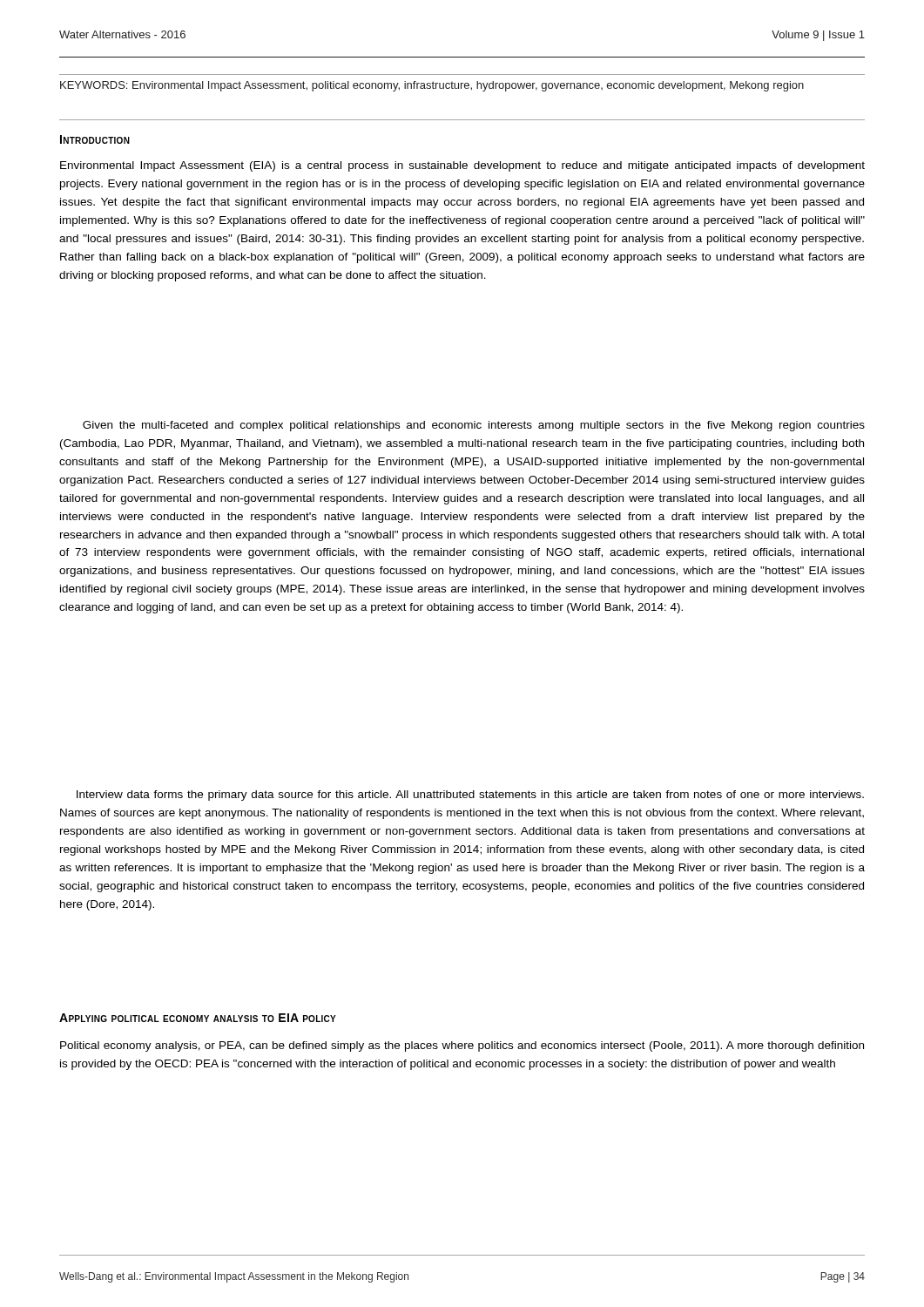The width and height of the screenshot is (924, 1307).
Task: Locate the text block that reads "Given the multi-faceted and"
Action: click(x=462, y=516)
